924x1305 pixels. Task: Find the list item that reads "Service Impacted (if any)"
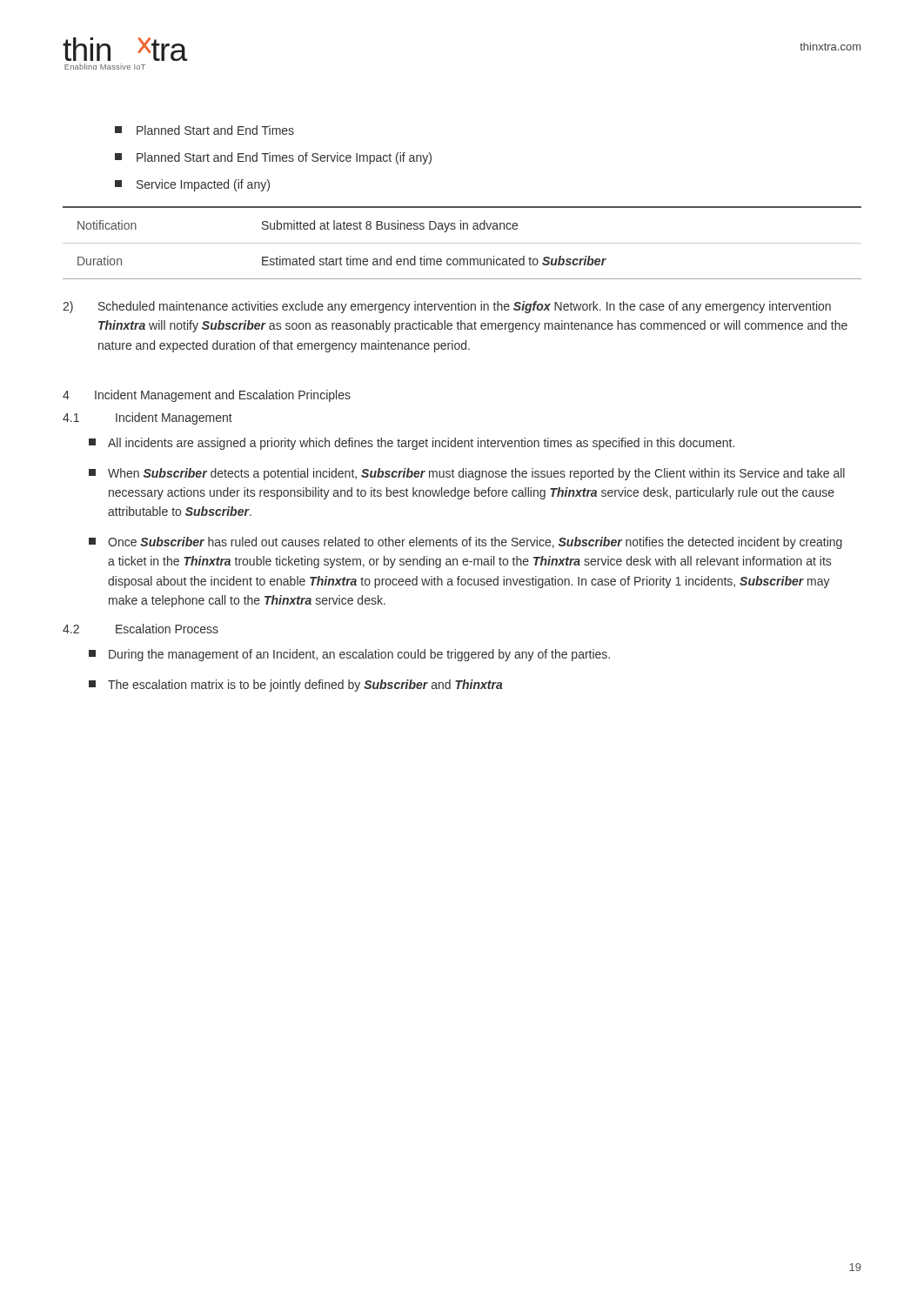(x=193, y=185)
